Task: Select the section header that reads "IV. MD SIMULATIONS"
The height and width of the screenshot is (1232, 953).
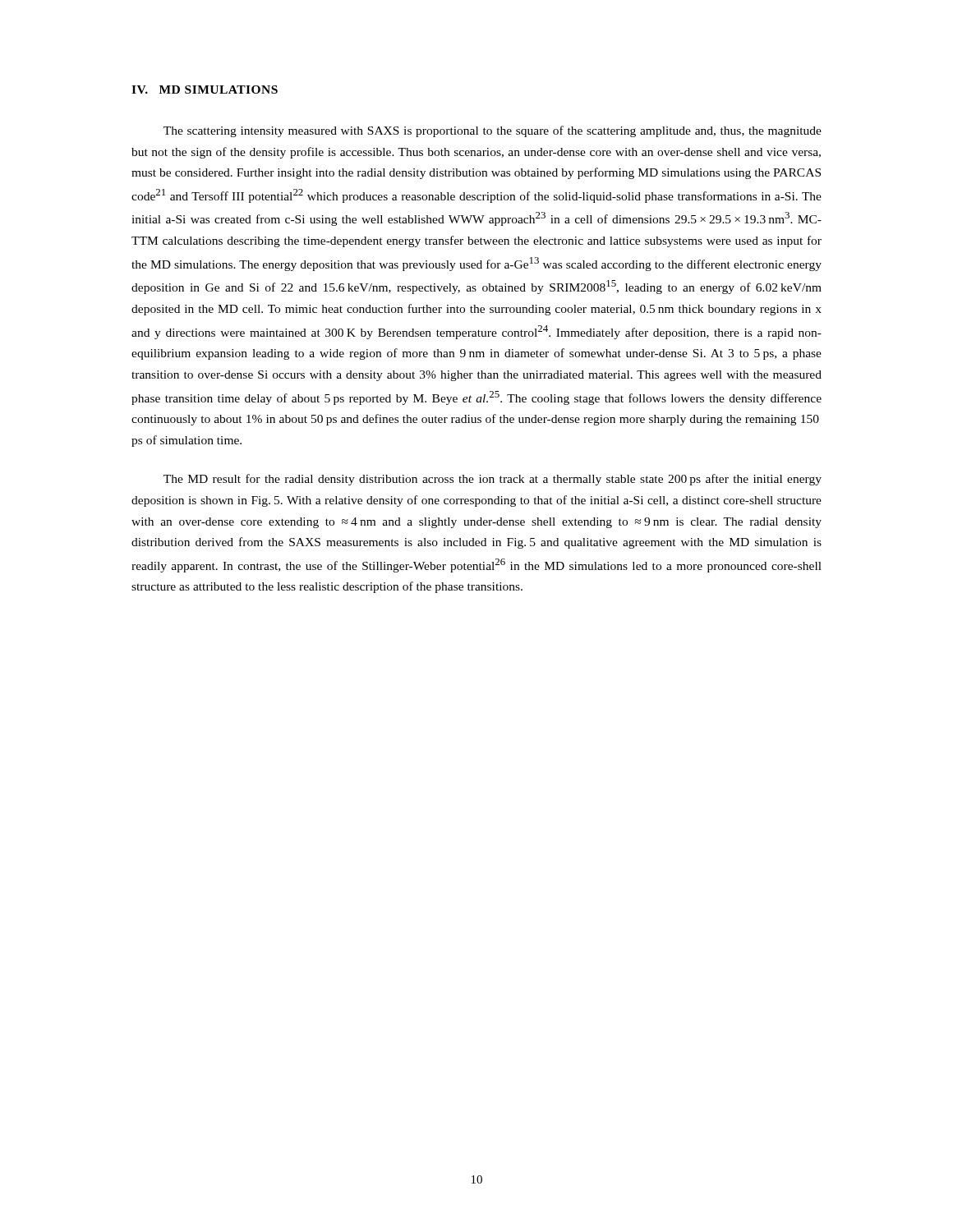Action: point(205,89)
